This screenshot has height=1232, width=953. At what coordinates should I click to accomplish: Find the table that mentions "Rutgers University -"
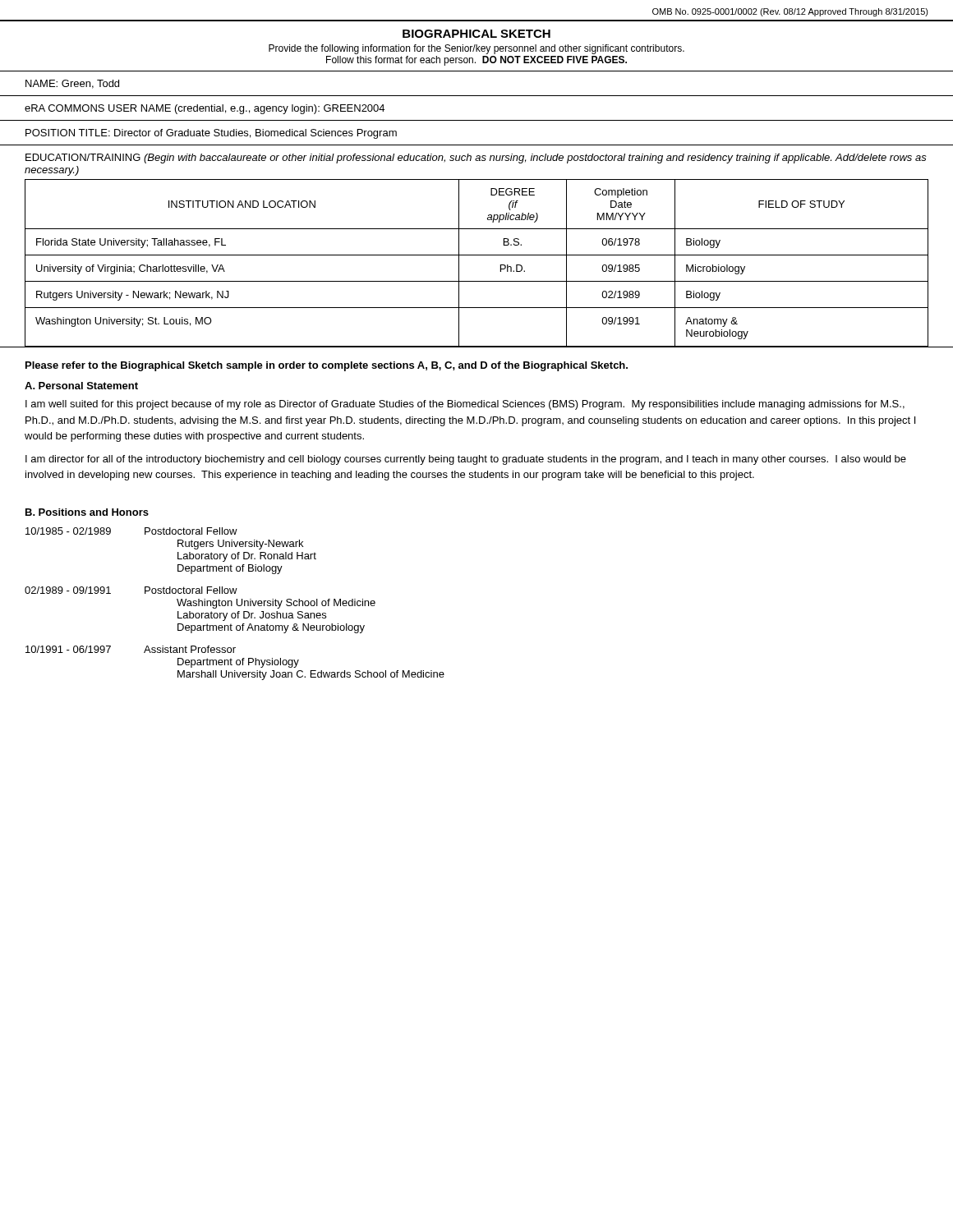[x=476, y=263]
